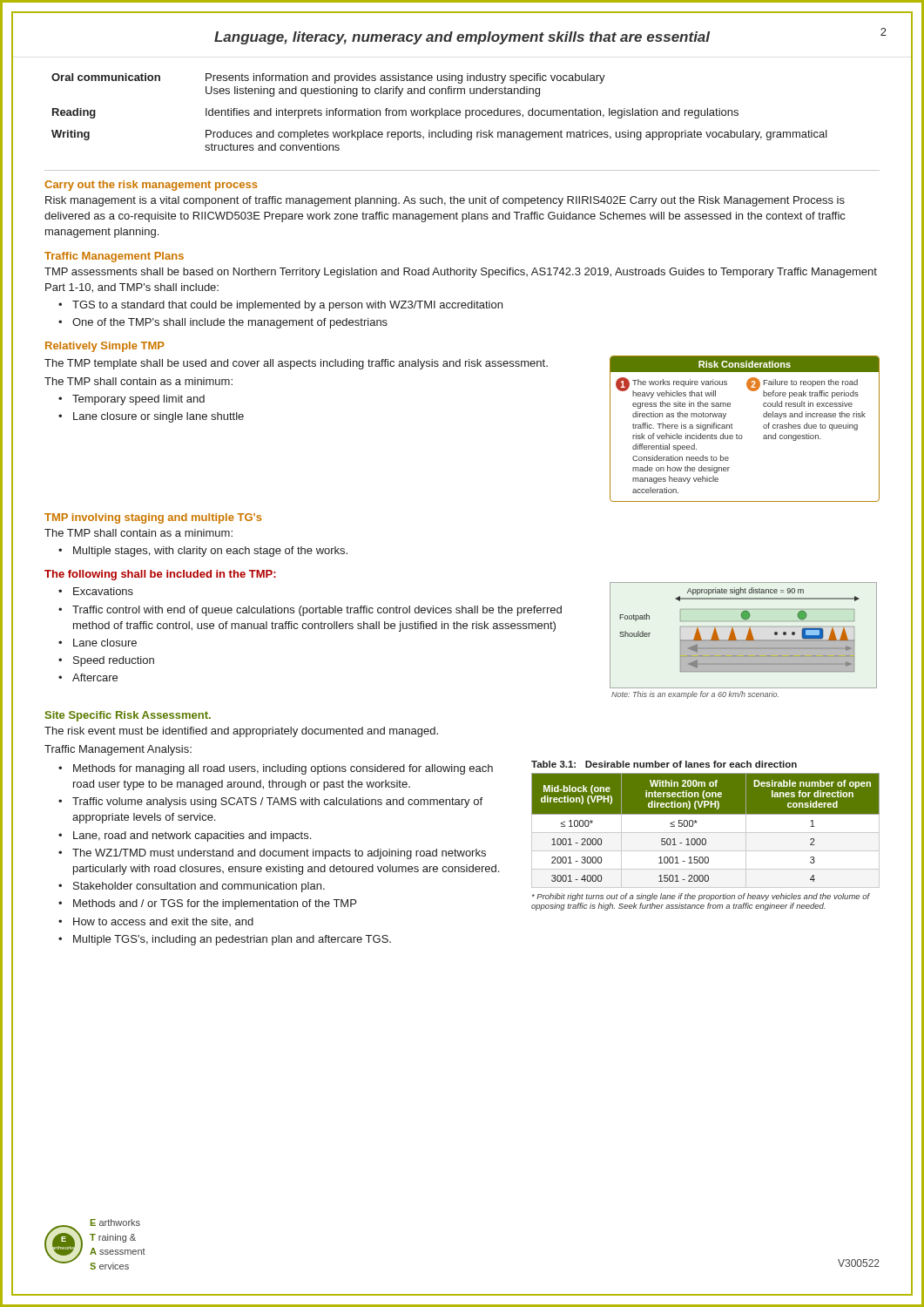
Task: Select the block starting "Language, literacy, numeracy and employment skills that are"
Action: [x=462, y=37]
